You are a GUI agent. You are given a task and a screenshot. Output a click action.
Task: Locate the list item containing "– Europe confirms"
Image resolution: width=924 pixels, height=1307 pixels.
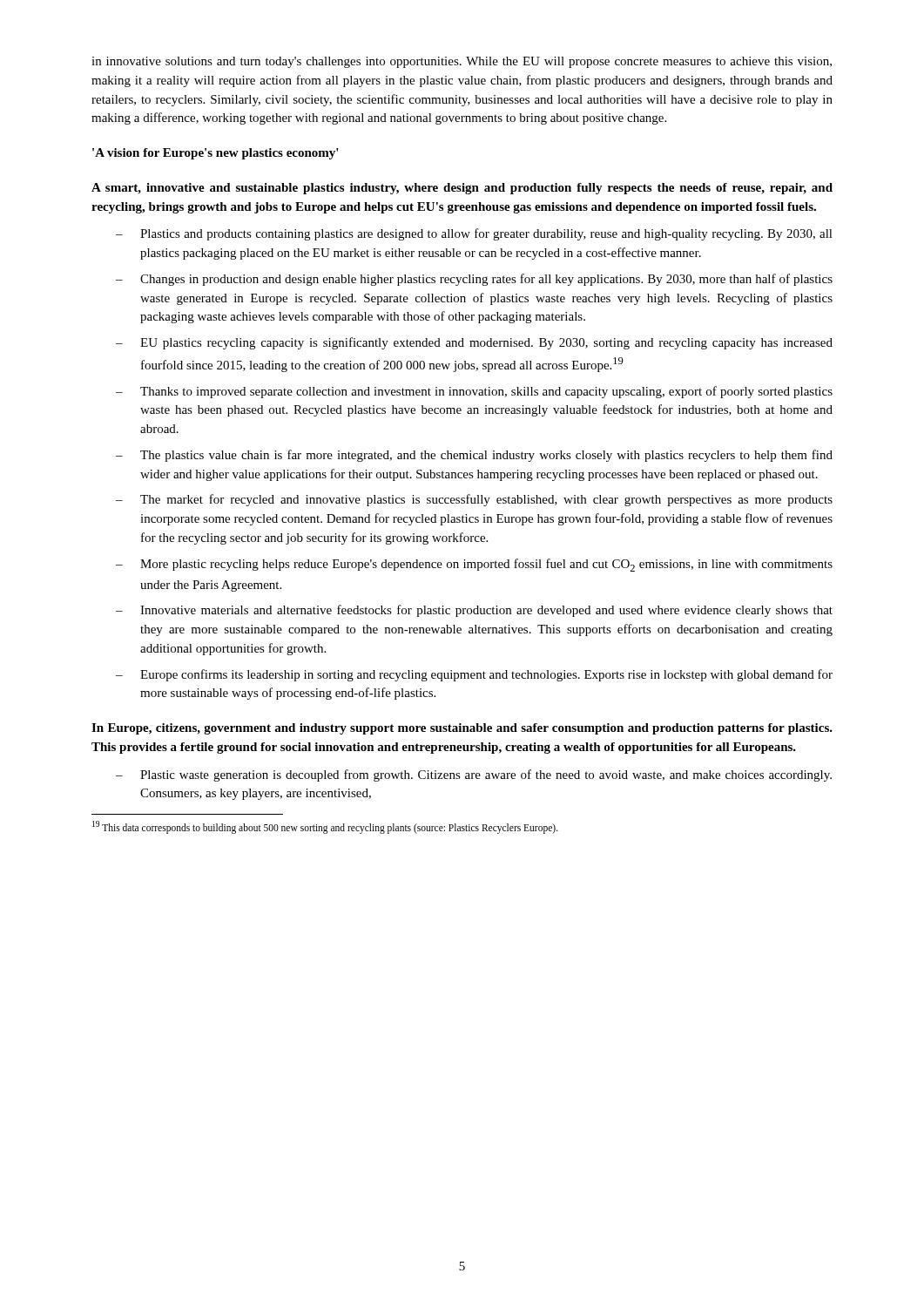(462, 684)
